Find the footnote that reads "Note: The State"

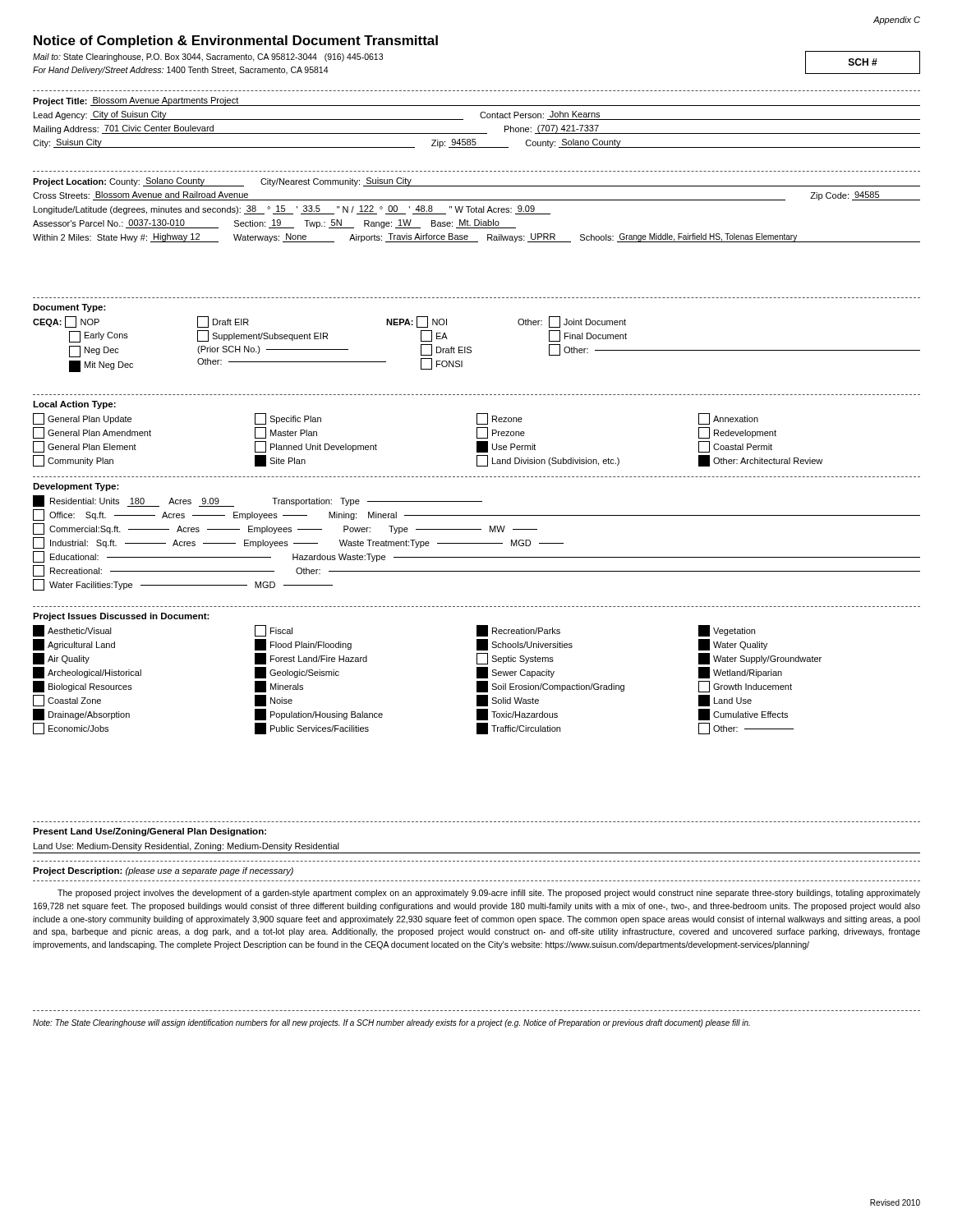[x=476, y=1023]
